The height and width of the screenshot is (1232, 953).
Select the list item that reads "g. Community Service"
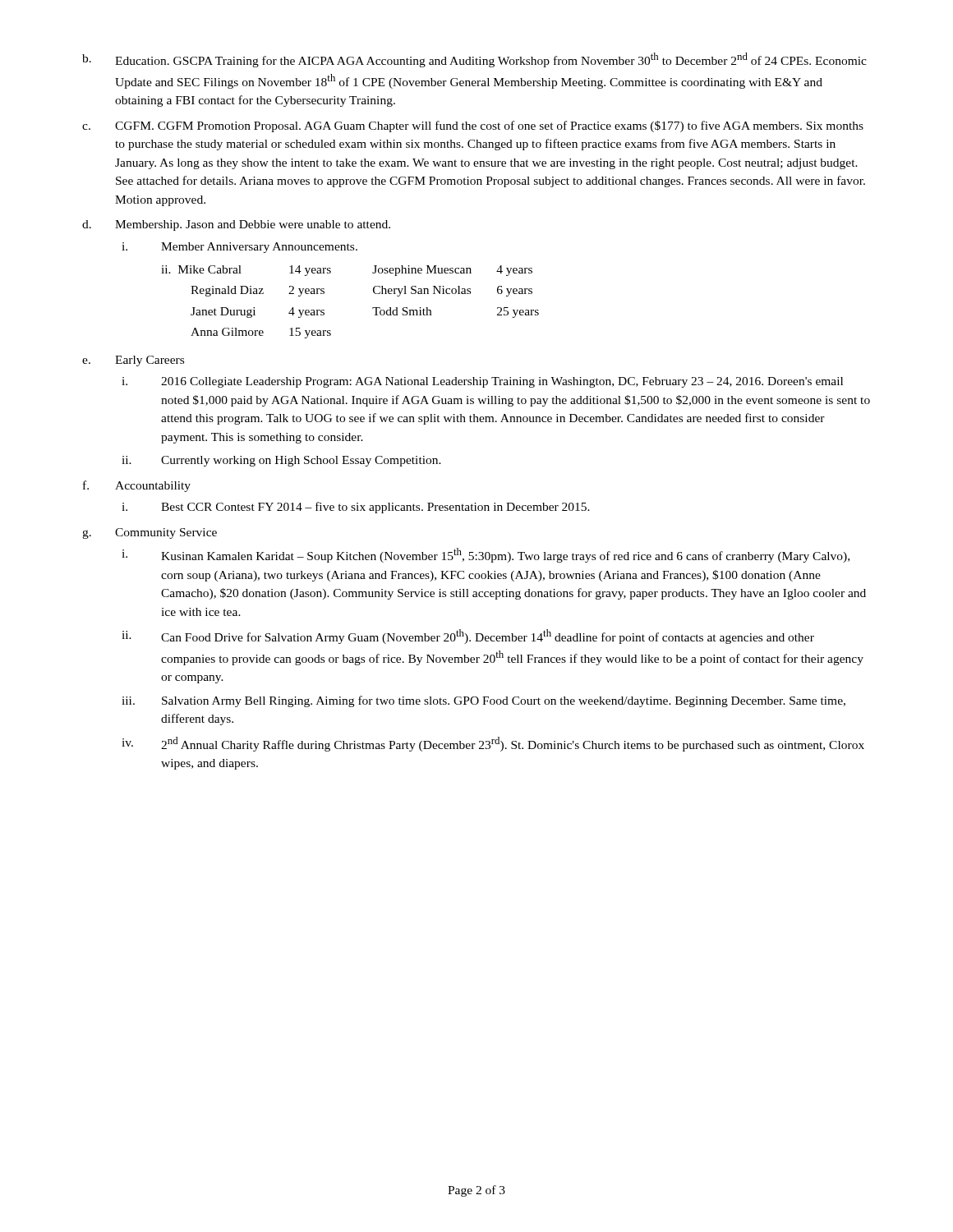[x=150, y=533]
